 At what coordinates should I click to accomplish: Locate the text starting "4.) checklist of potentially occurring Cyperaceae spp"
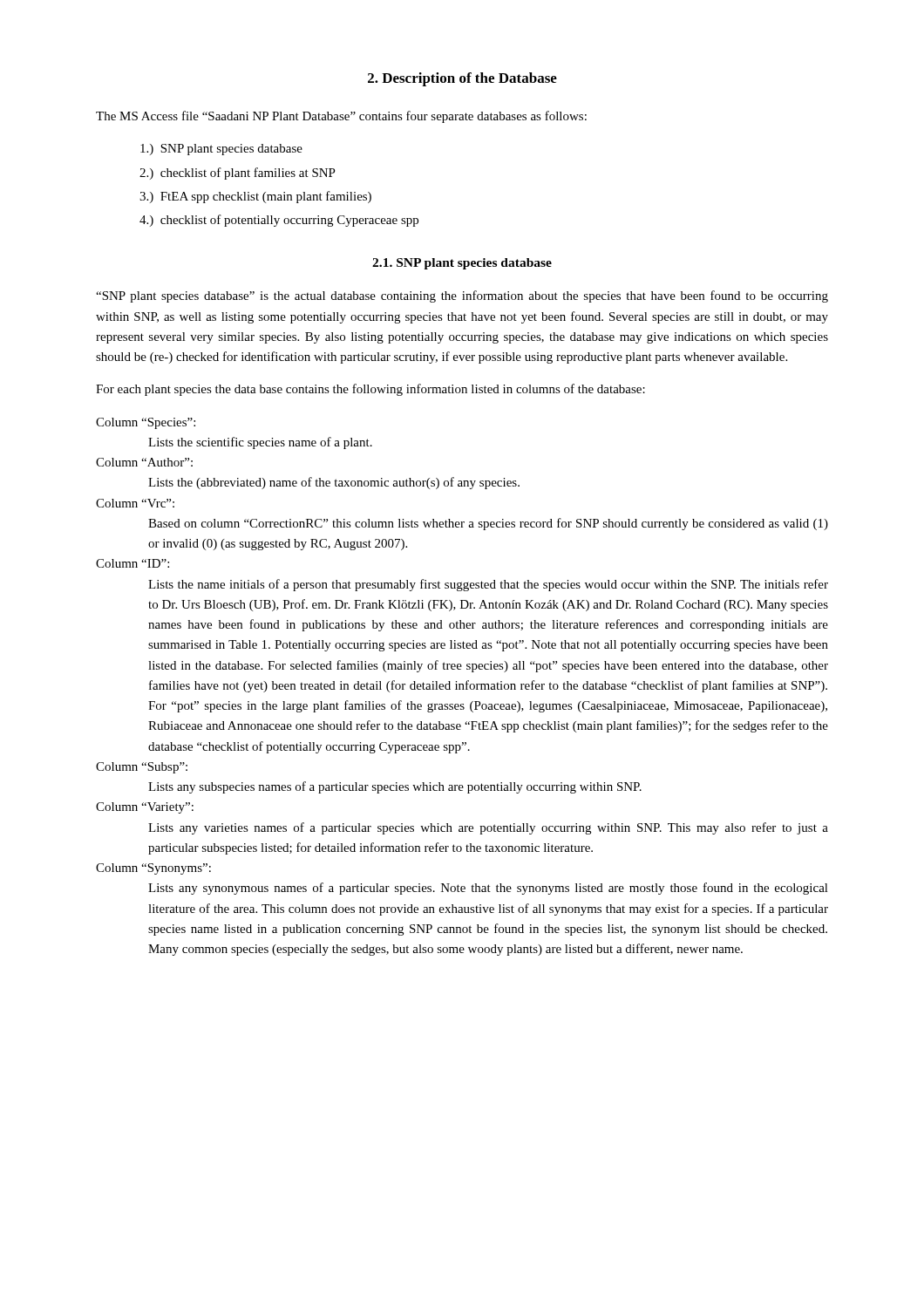[x=279, y=220]
